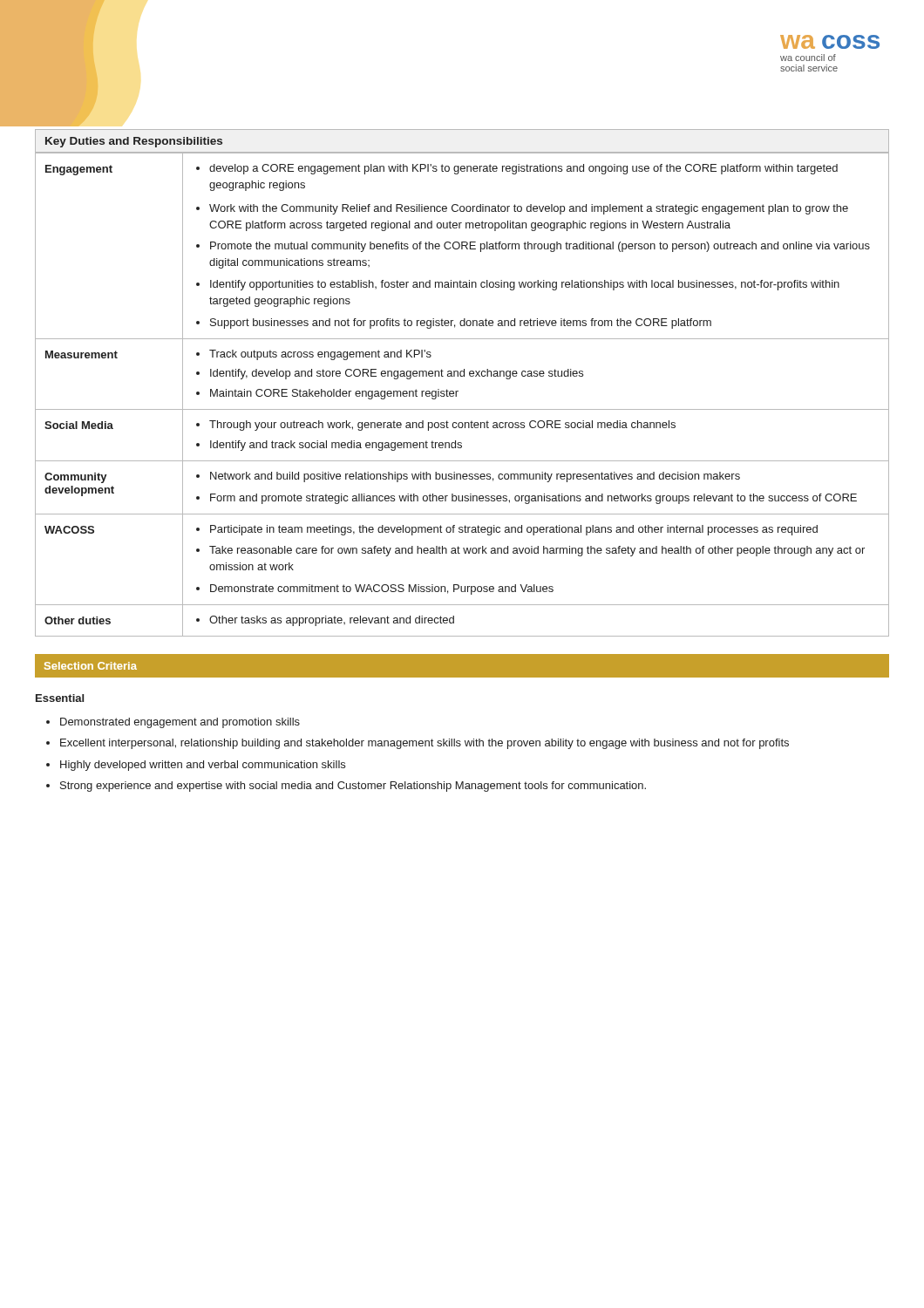Locate the element starting "Key Duties and"
The image size is (924, 1308).
[134, 141]
